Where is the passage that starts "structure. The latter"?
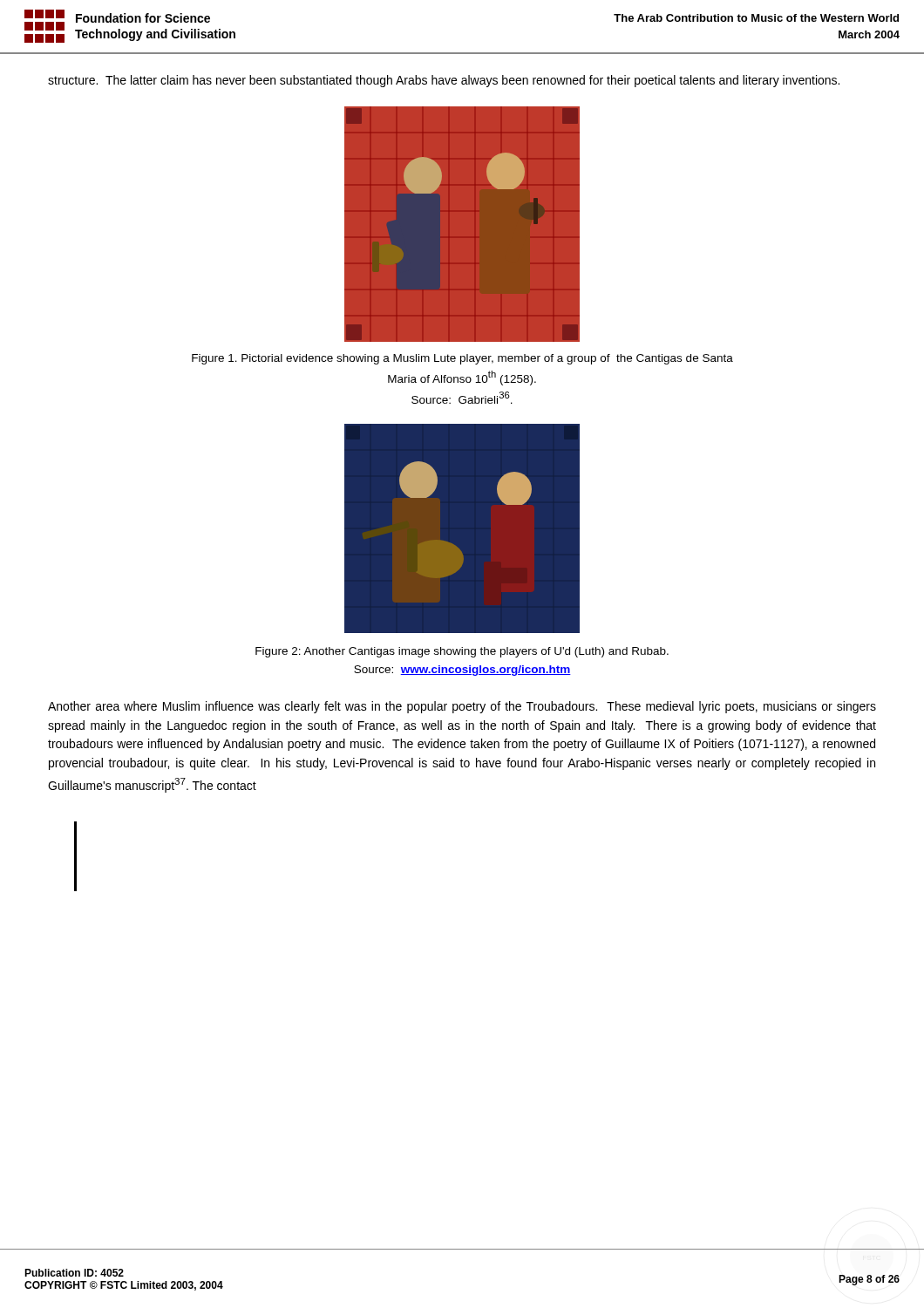Screen dimensions: 1308x924 (x=444, y=80)
